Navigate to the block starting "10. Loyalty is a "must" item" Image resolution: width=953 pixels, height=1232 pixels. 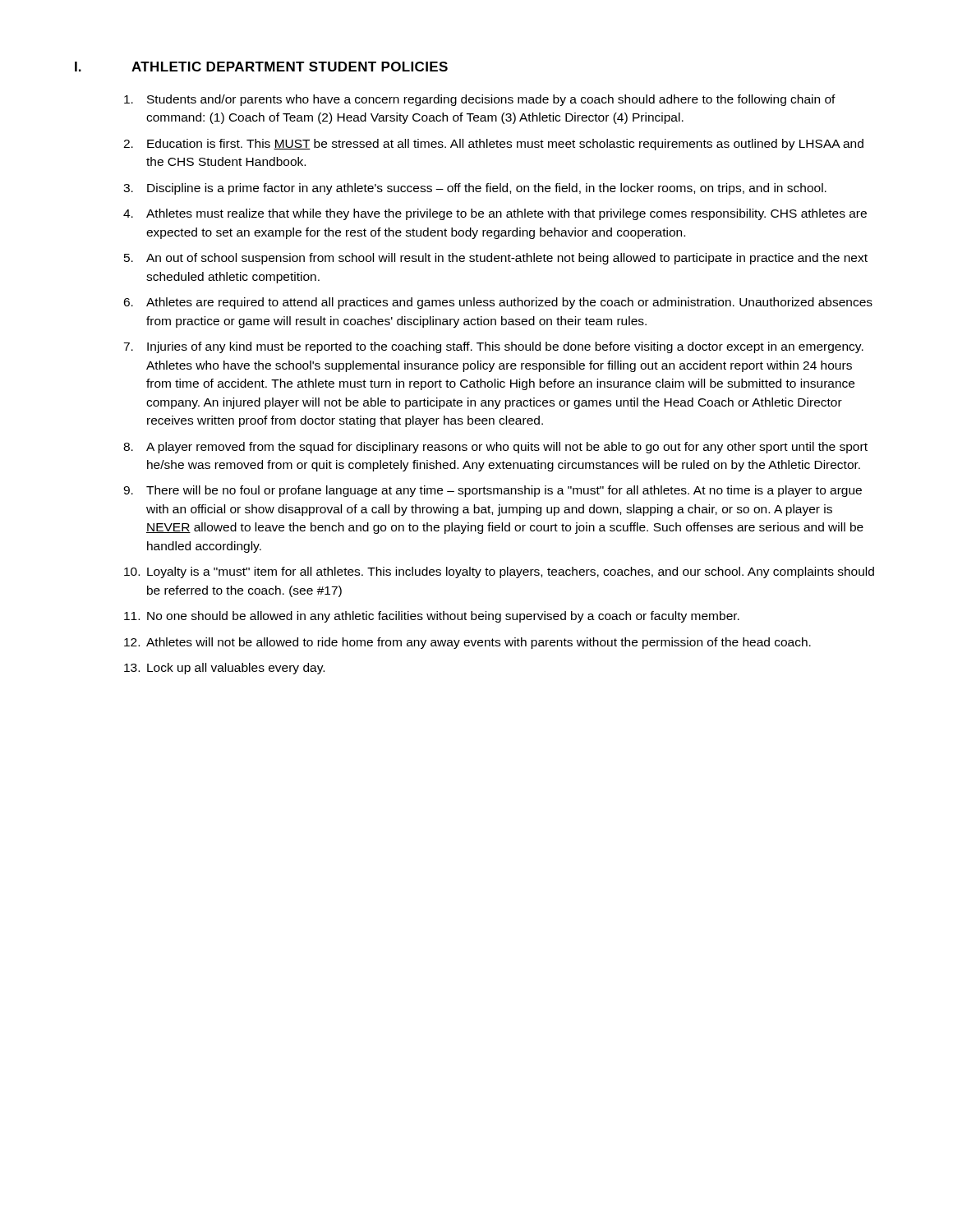click(501, 581)
